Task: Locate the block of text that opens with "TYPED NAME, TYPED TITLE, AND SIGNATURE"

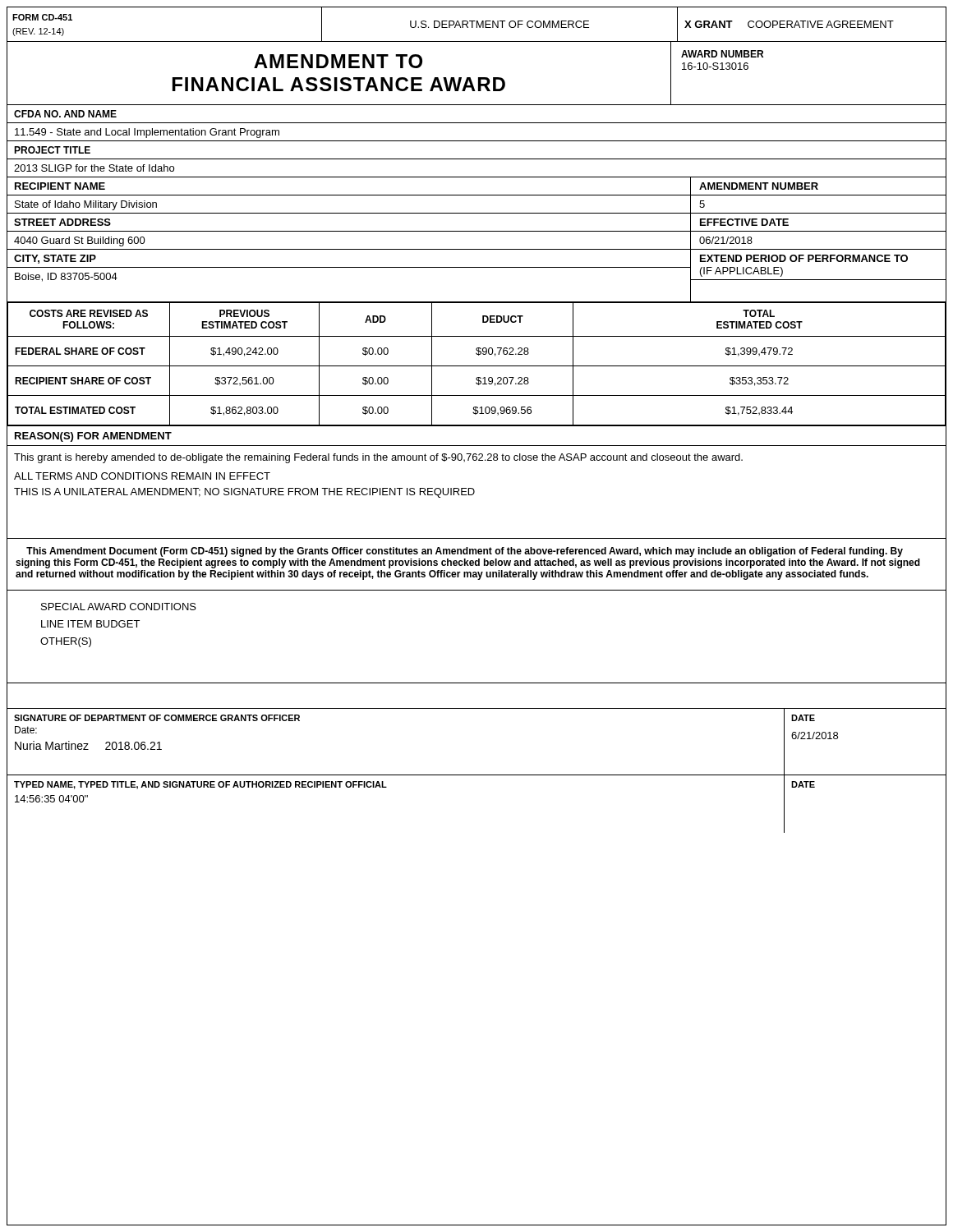Action: [x=396, y=792]
